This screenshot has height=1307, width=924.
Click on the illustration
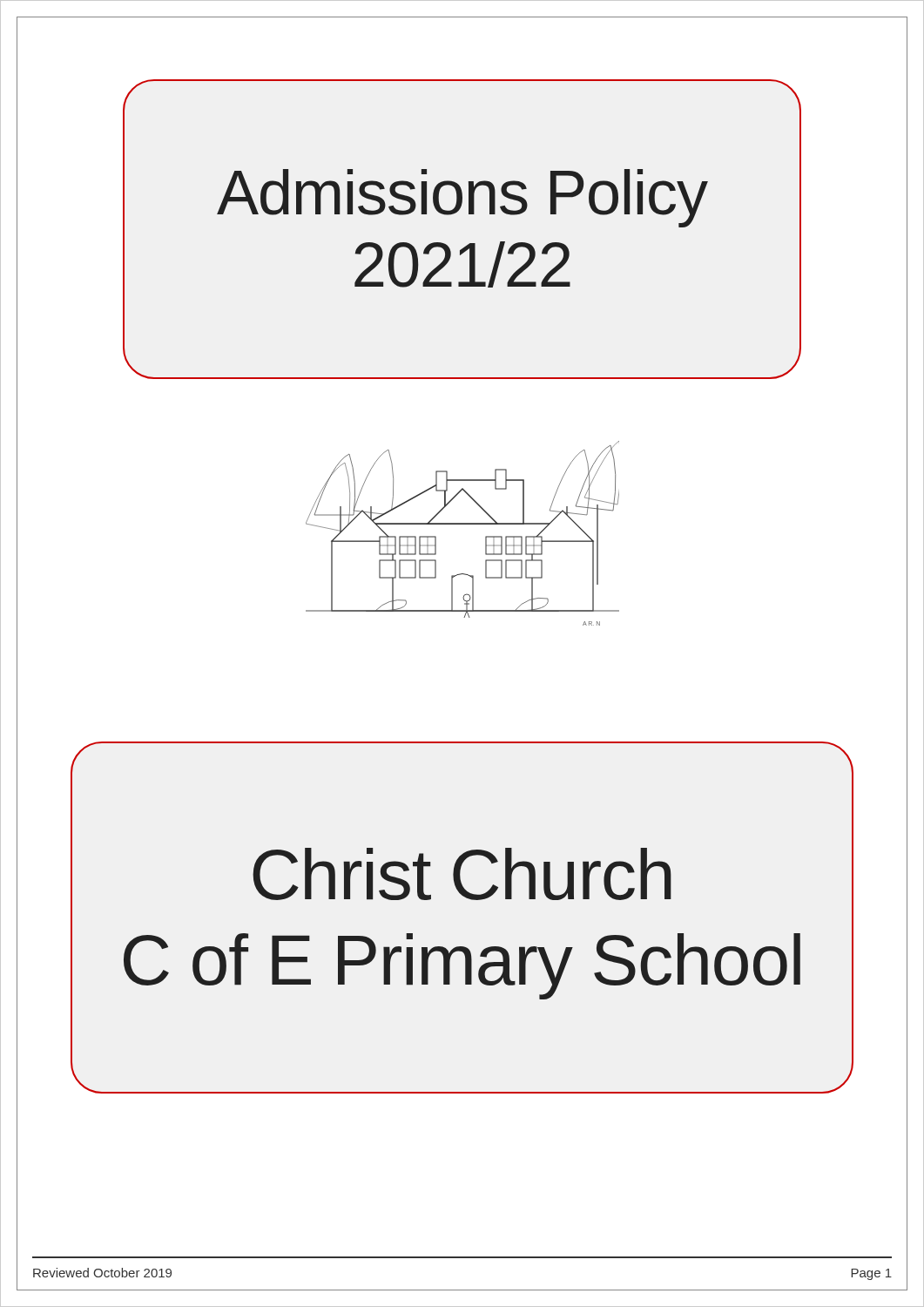tap(462, 519)
